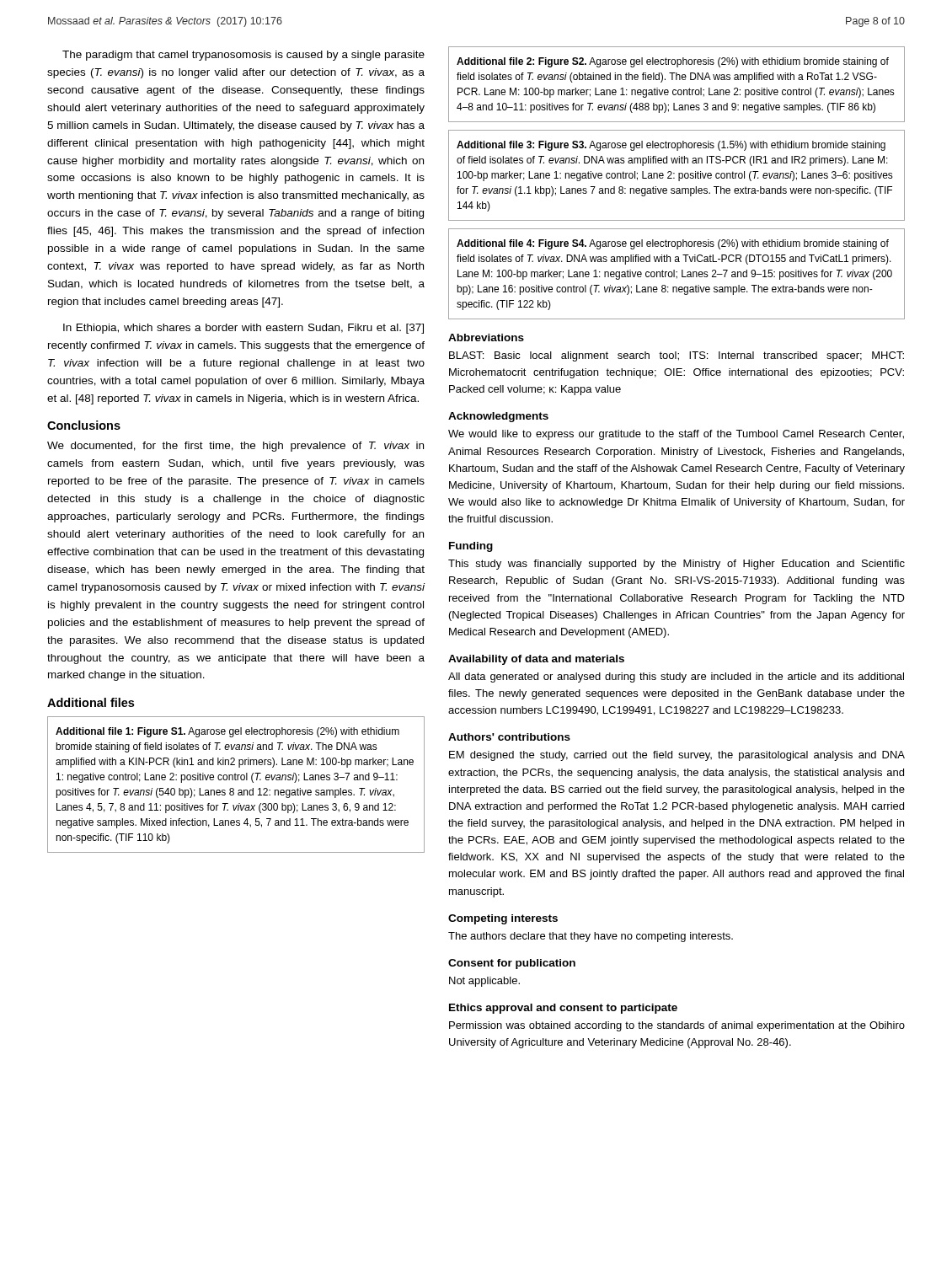Find the text starting "Availability of data"

536,659
